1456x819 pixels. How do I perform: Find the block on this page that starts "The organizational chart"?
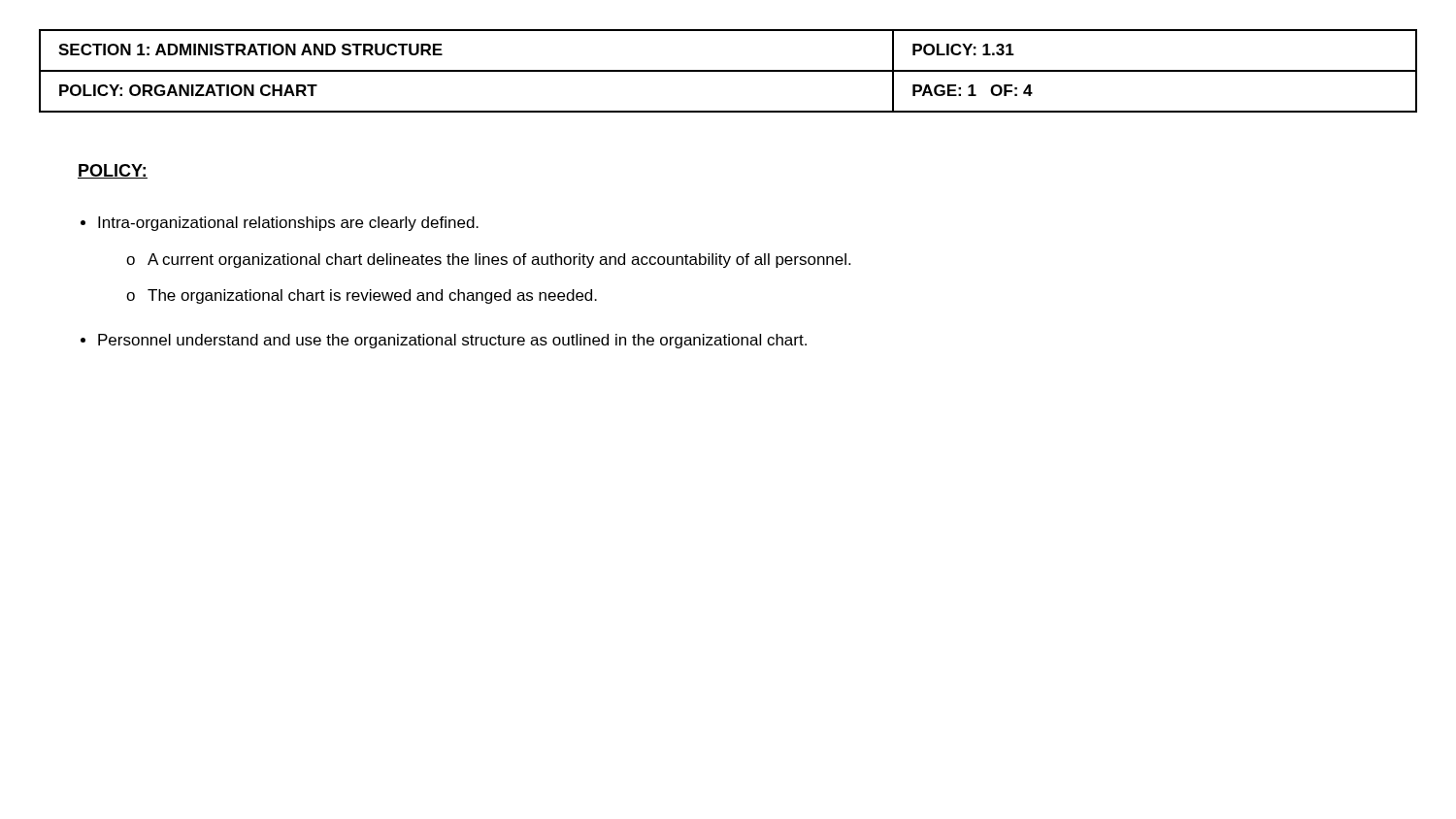(373, 295)
